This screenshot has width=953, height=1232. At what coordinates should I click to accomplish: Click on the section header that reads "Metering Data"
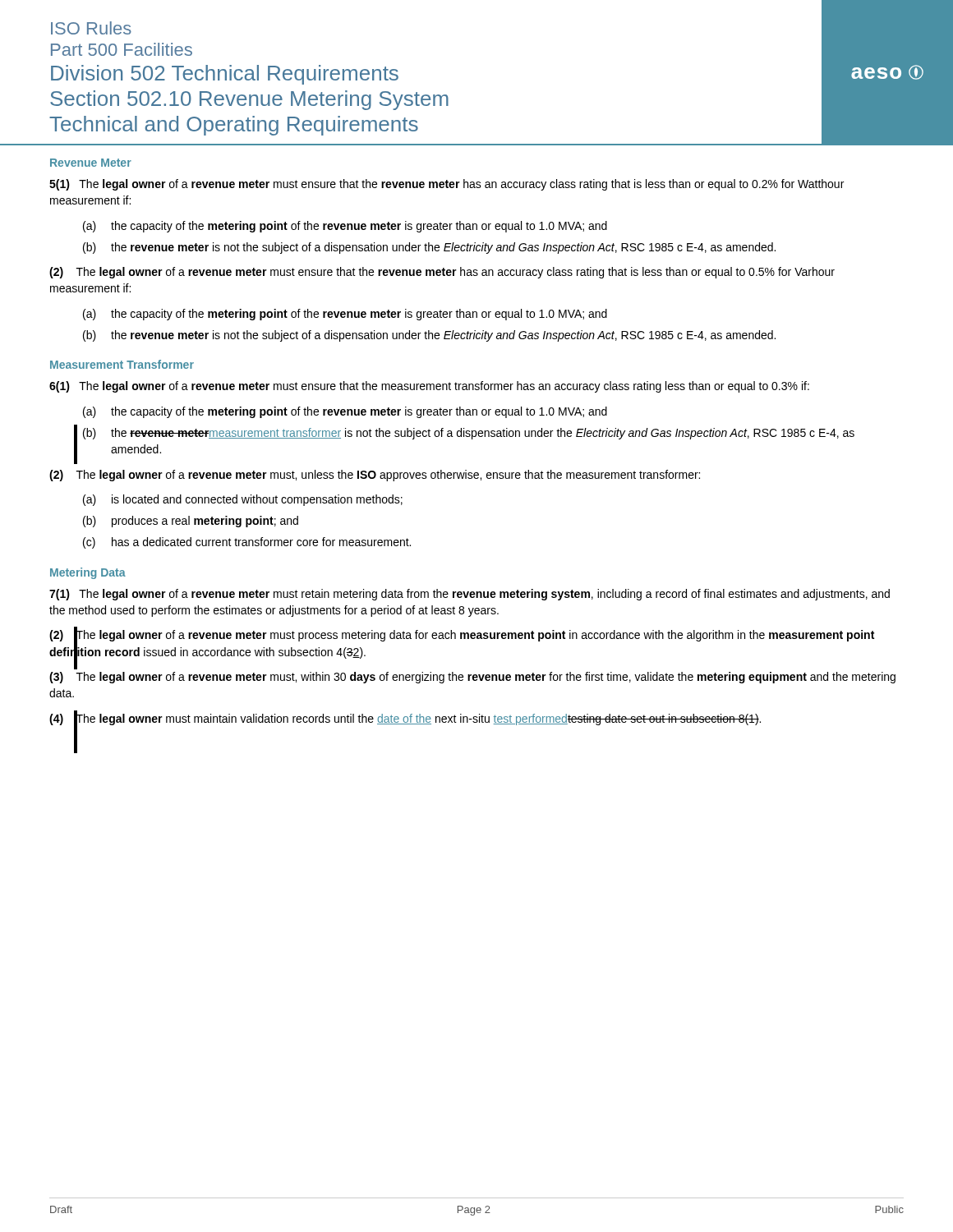coord(87,572)
